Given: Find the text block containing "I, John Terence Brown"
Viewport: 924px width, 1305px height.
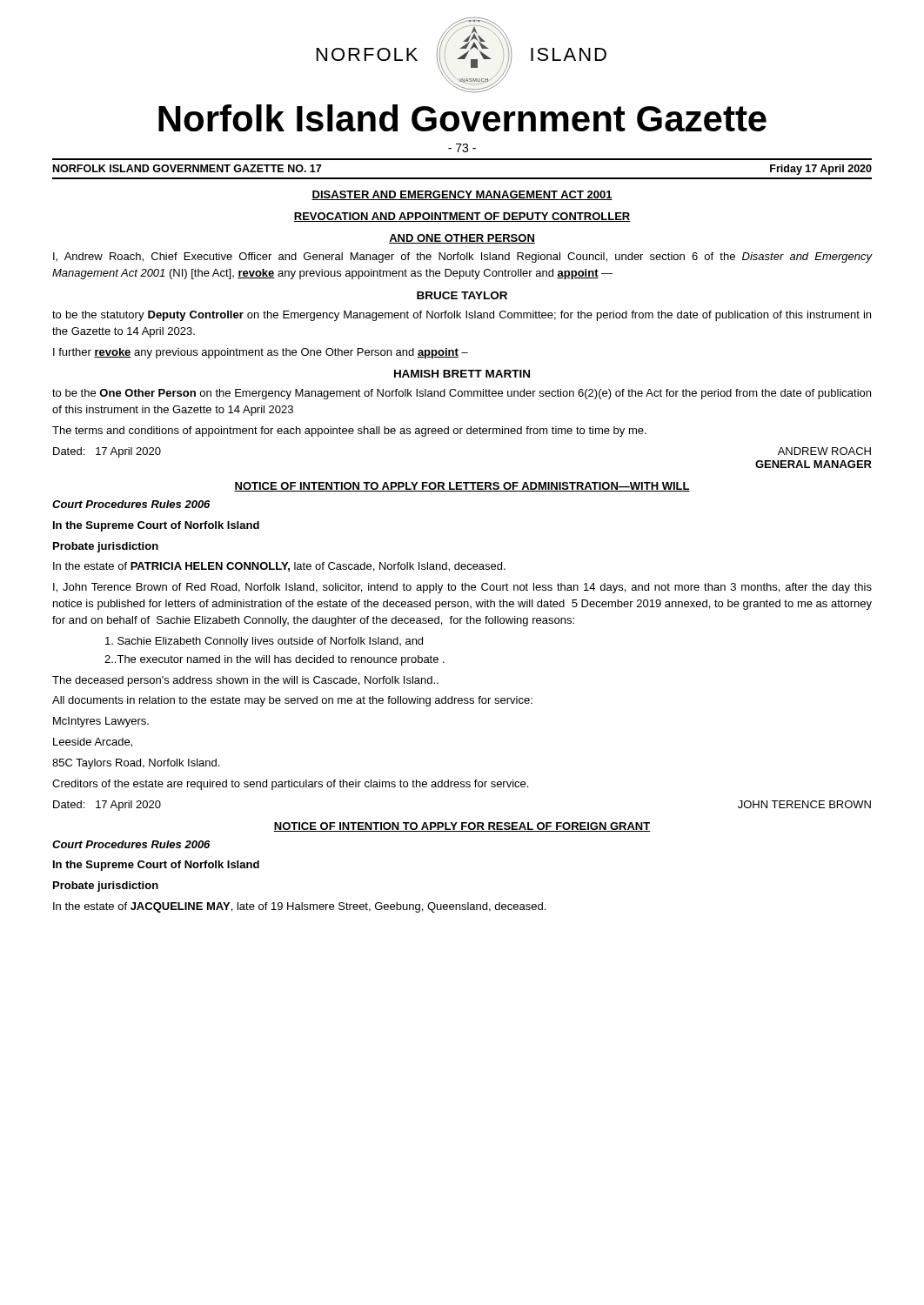Looking at the screenshot, I should click(462, 603).
